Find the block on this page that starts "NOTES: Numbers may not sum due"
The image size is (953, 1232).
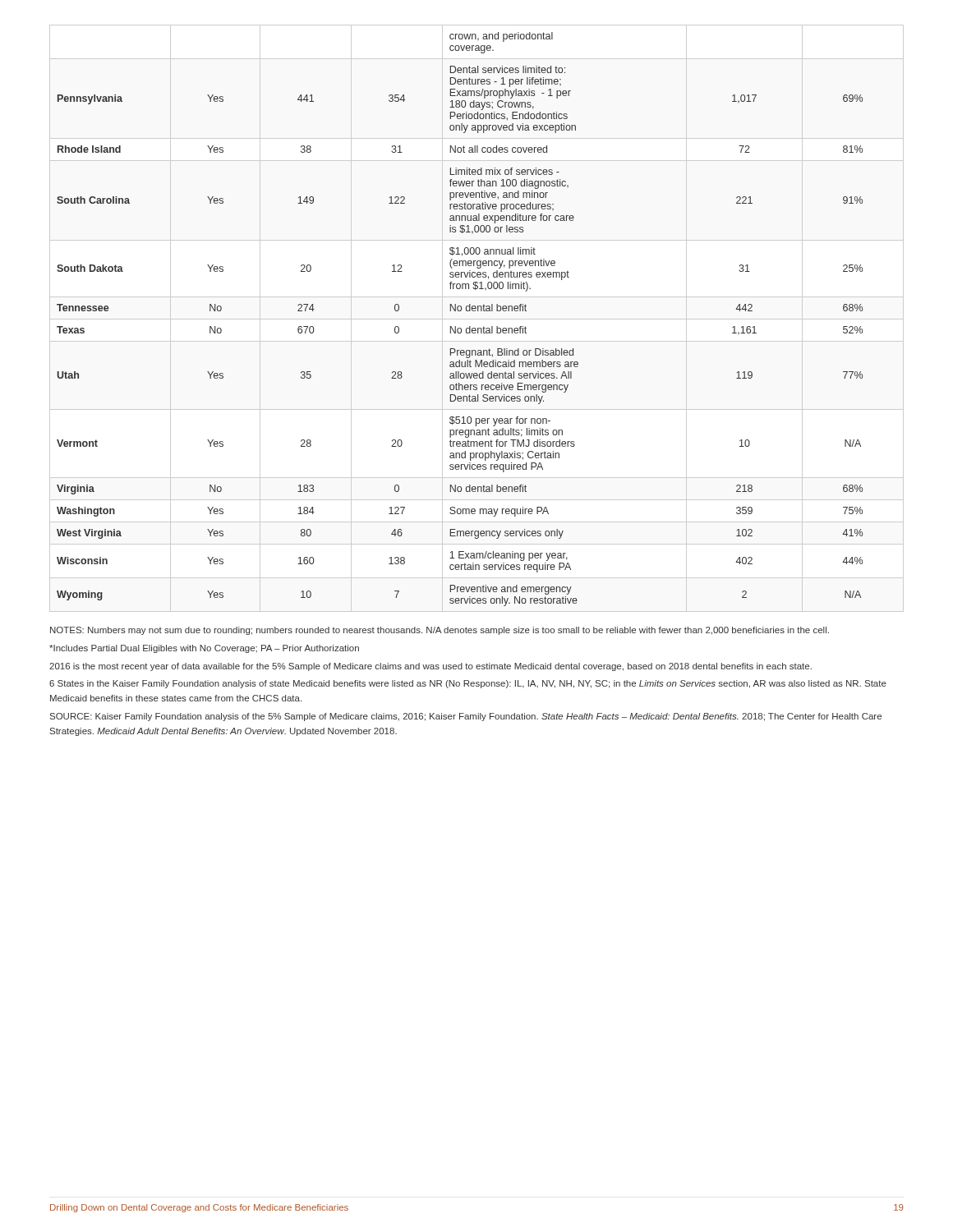(x=476, y=681)
